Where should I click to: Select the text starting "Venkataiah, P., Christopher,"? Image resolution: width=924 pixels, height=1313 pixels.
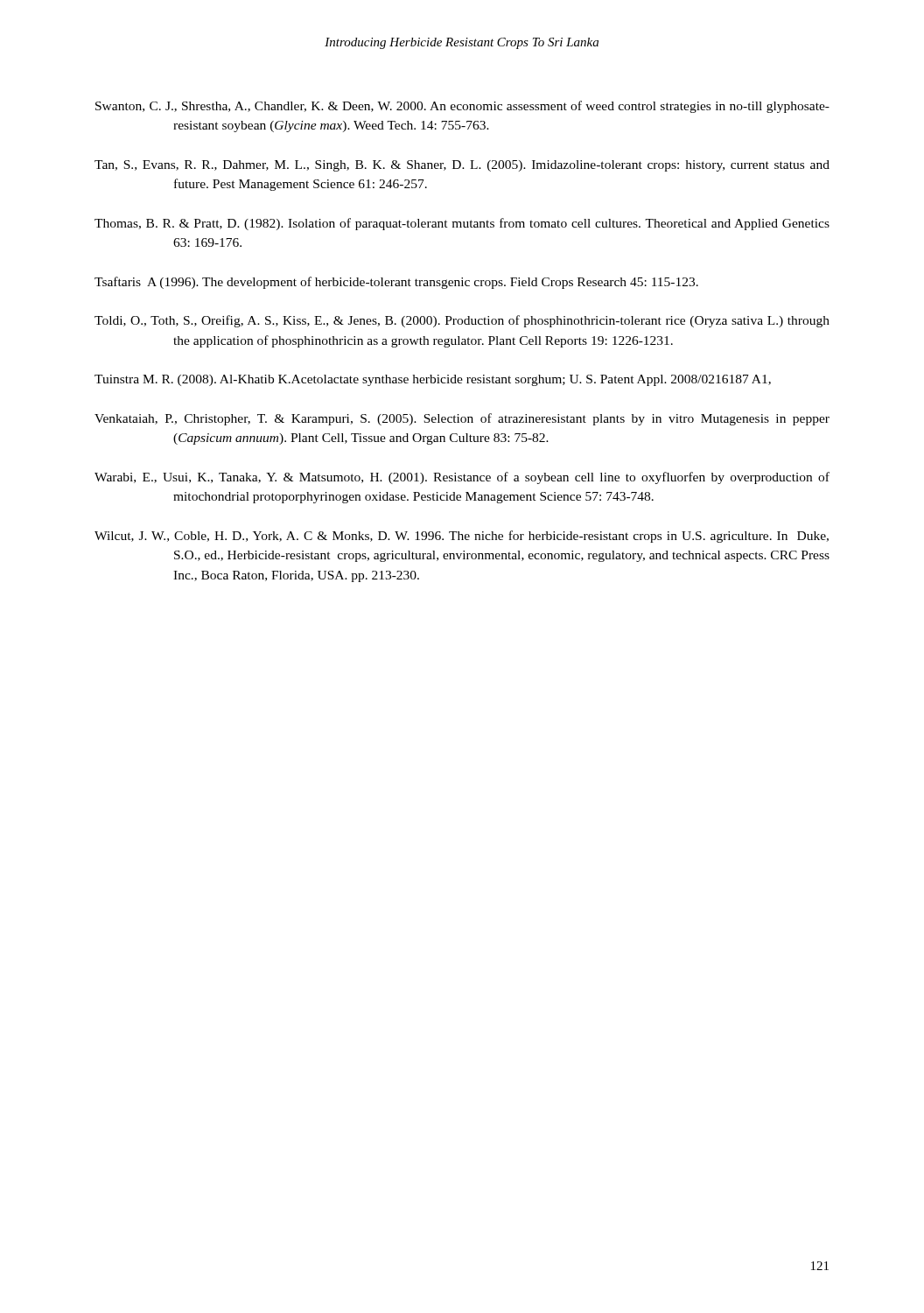(462, 428)
